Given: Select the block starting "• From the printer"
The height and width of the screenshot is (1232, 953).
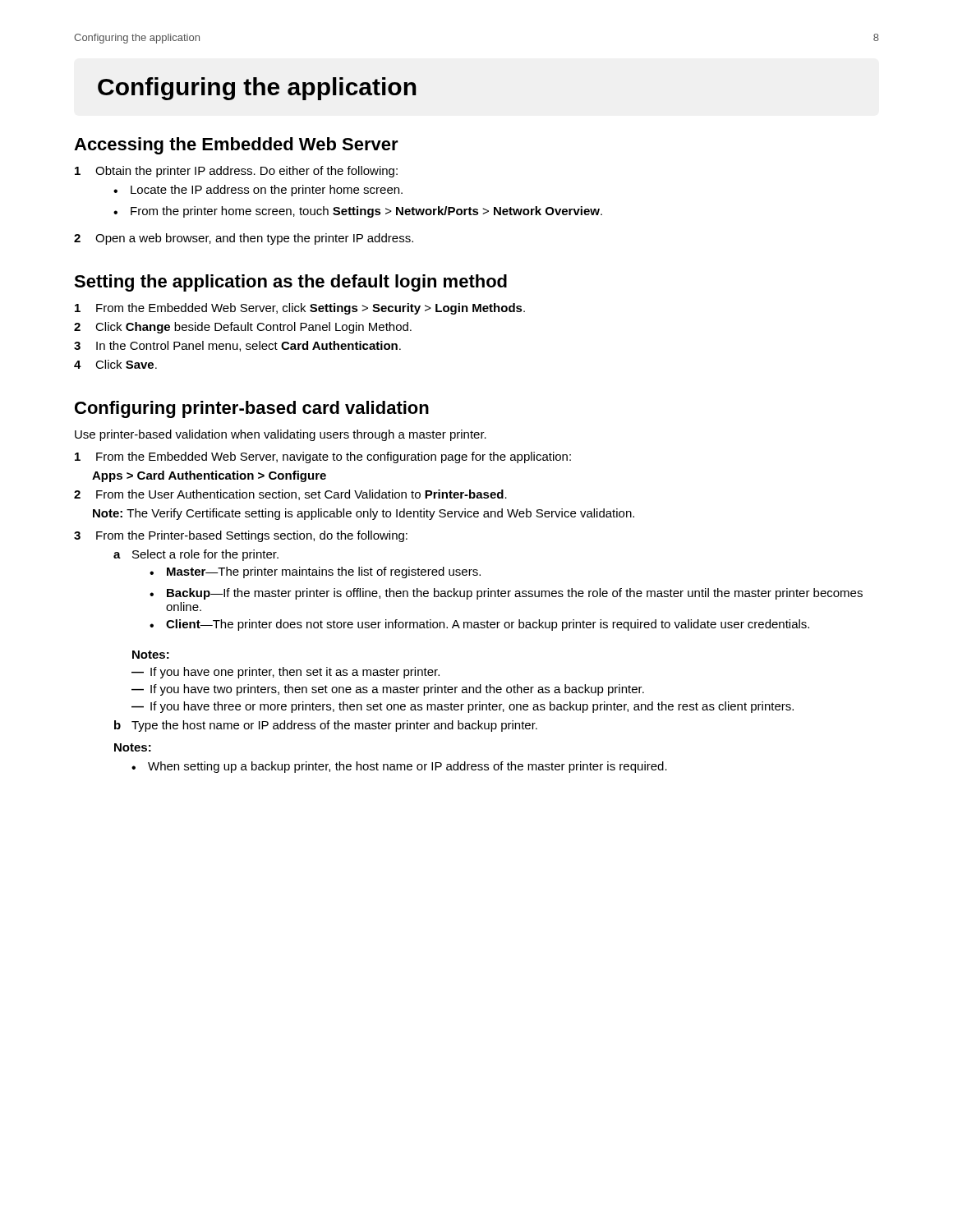Looking at the screenshot, I should (x=358, y=213).
